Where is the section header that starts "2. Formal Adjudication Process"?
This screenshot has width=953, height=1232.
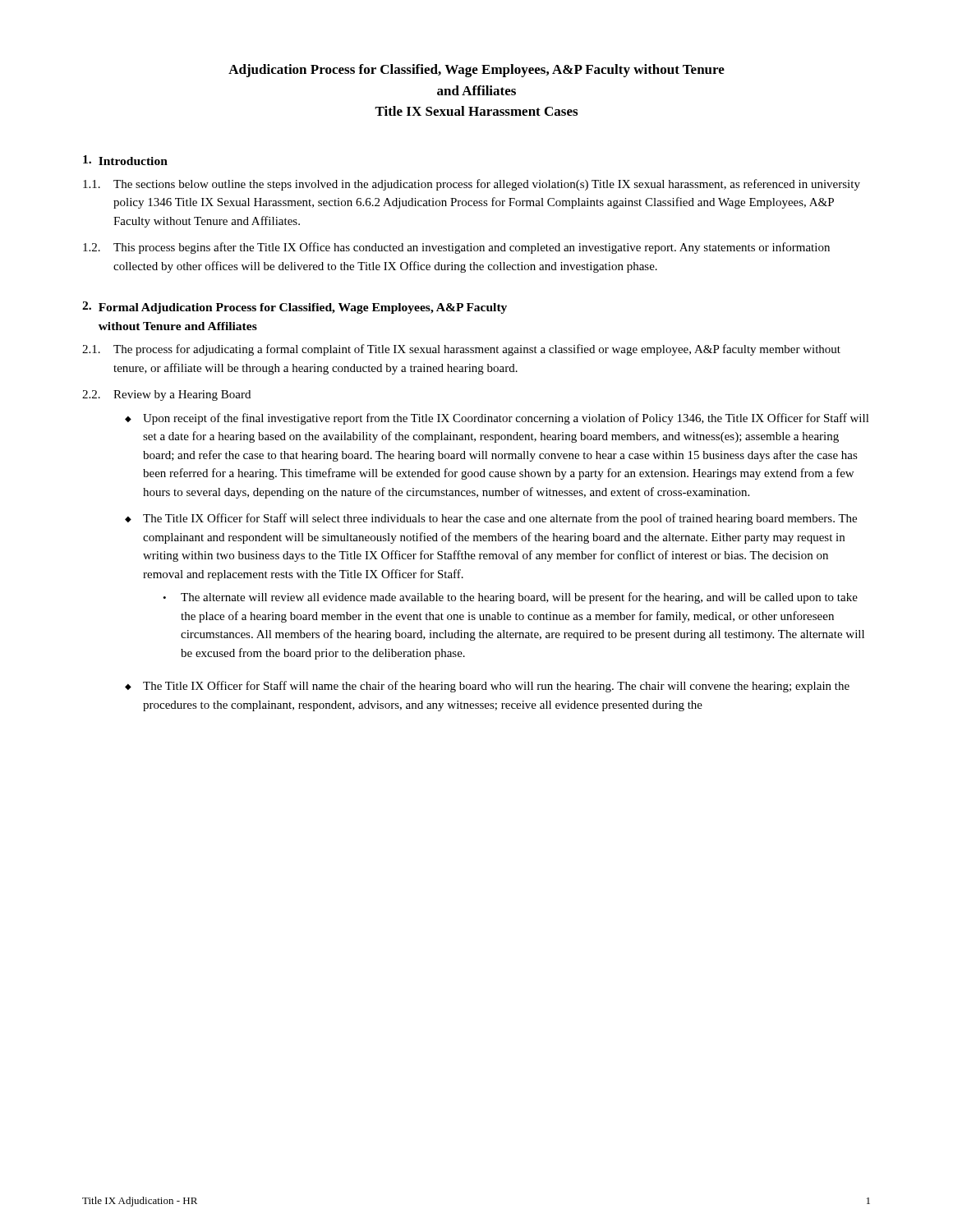(295, 317)
